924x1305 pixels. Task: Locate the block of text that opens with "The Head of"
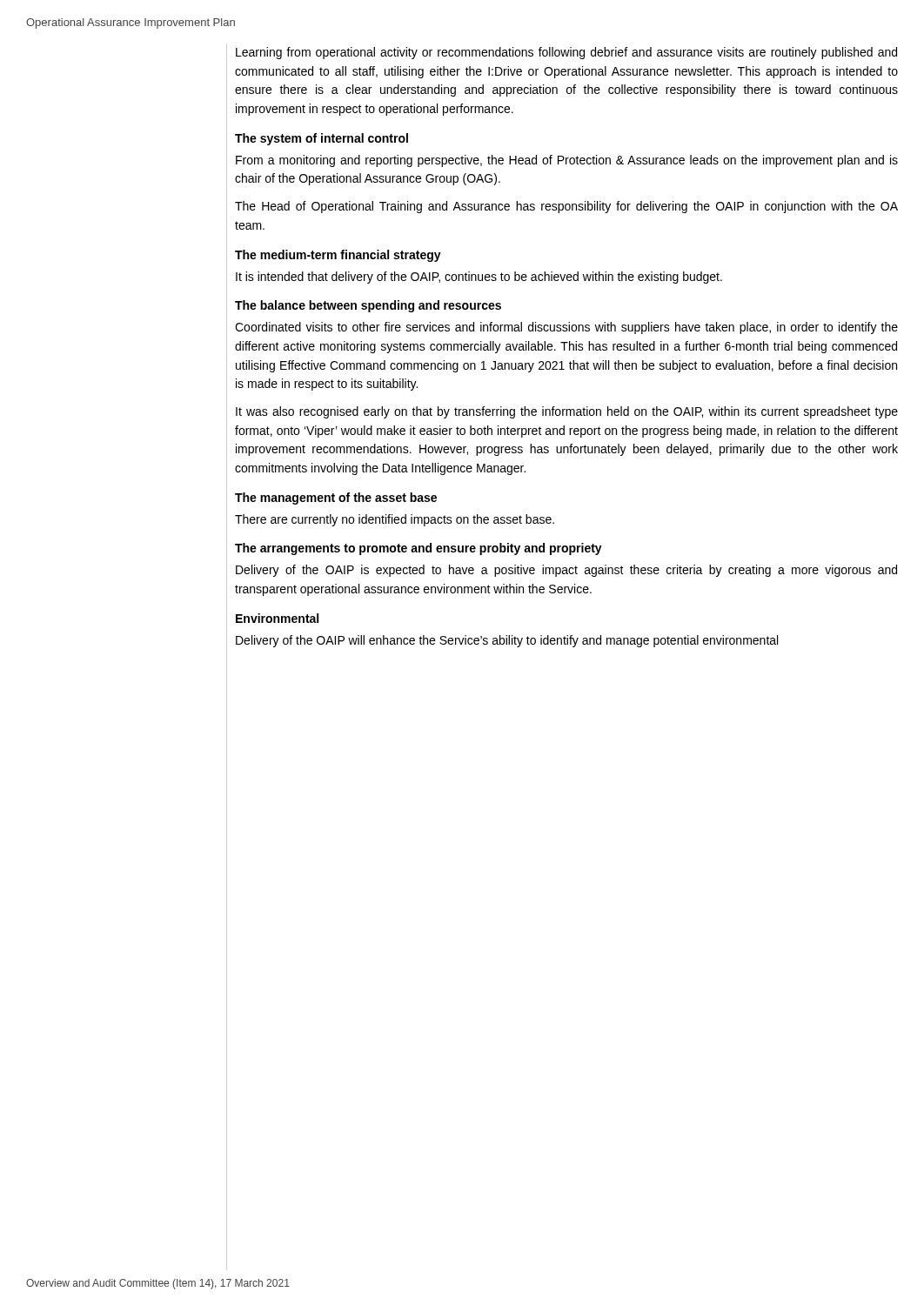(x=566, y=216)
